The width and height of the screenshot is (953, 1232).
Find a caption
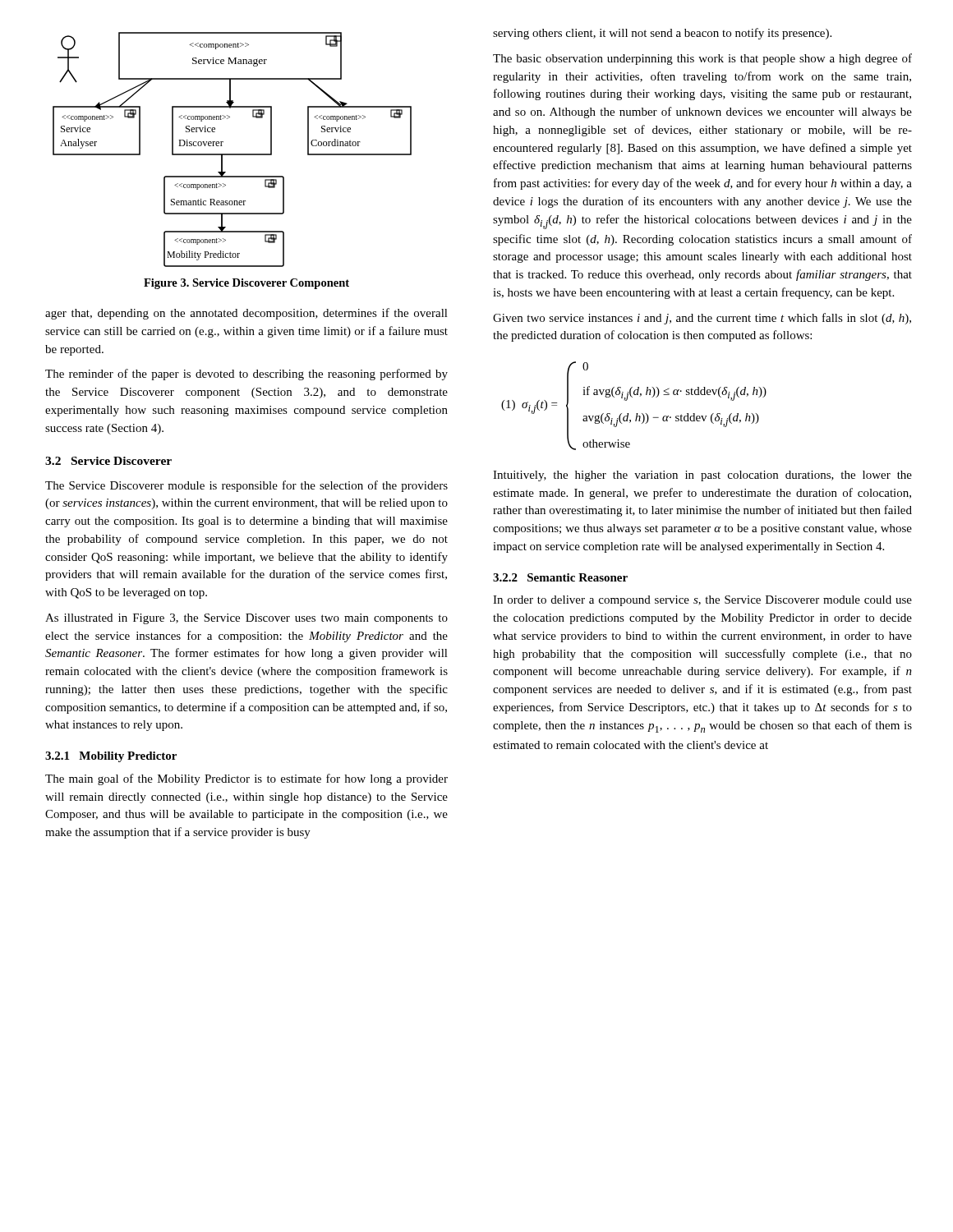246,283
